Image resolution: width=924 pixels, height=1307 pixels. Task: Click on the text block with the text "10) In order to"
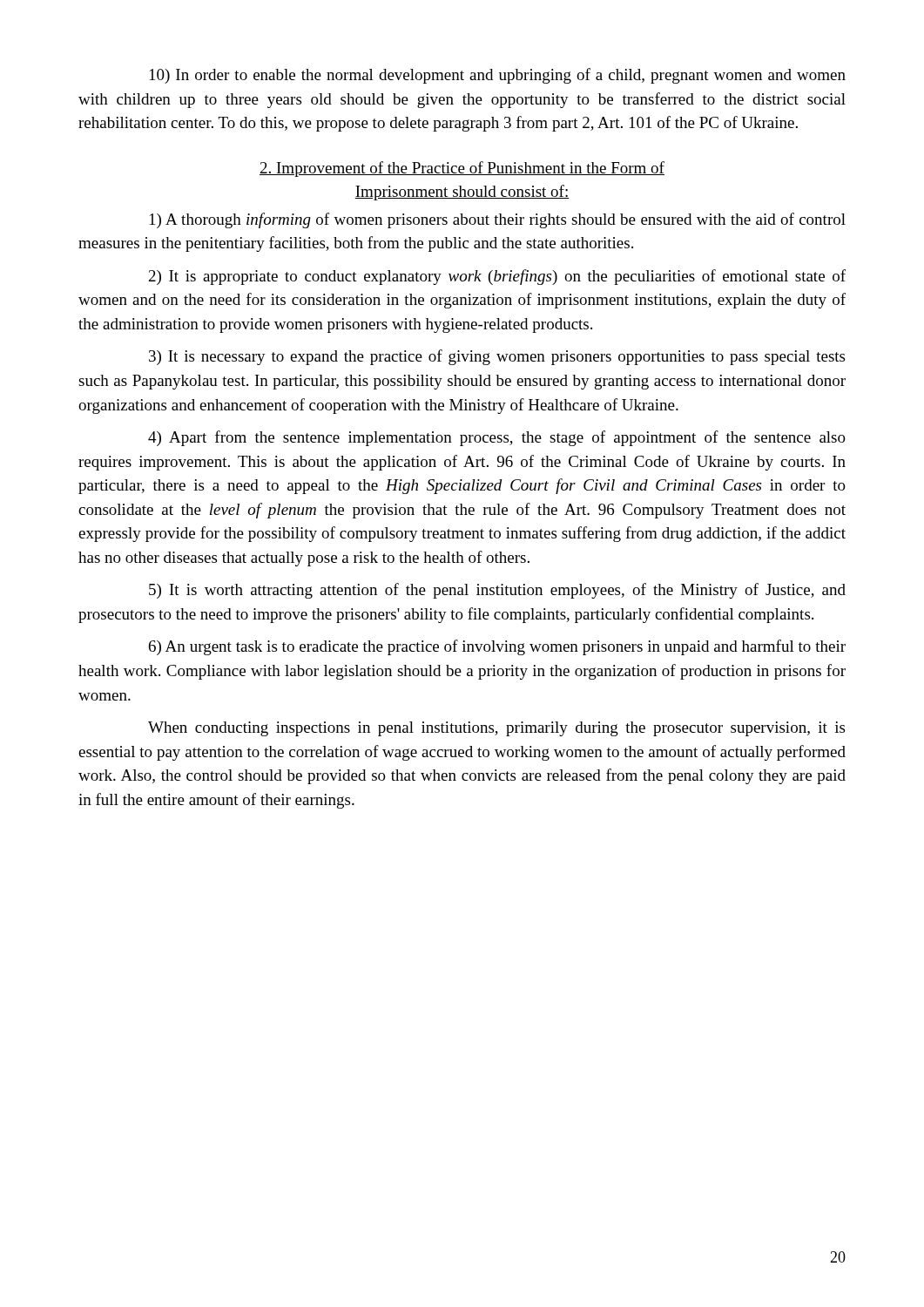click(462, 99)
